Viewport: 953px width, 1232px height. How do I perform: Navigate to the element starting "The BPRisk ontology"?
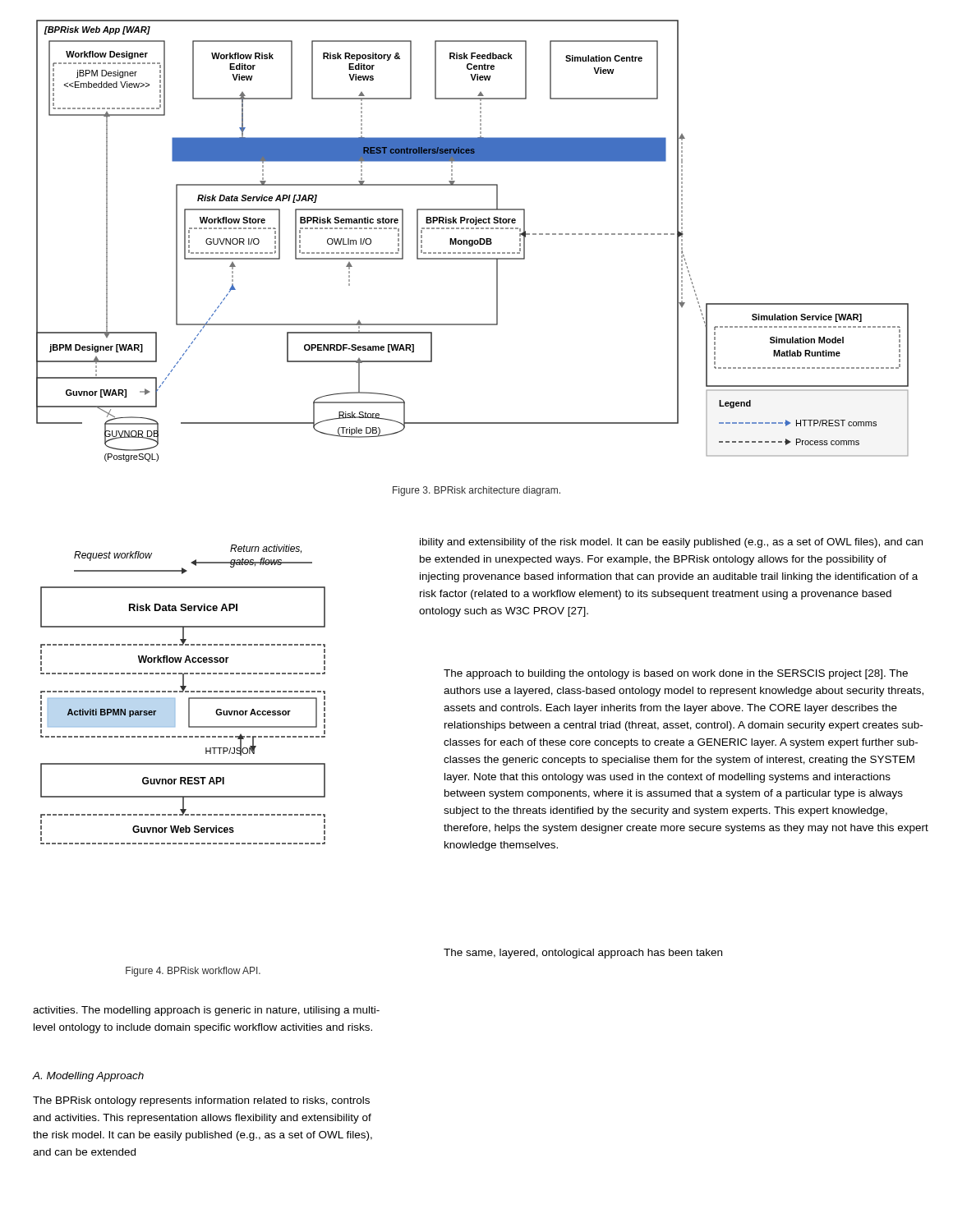(203, 1126)
